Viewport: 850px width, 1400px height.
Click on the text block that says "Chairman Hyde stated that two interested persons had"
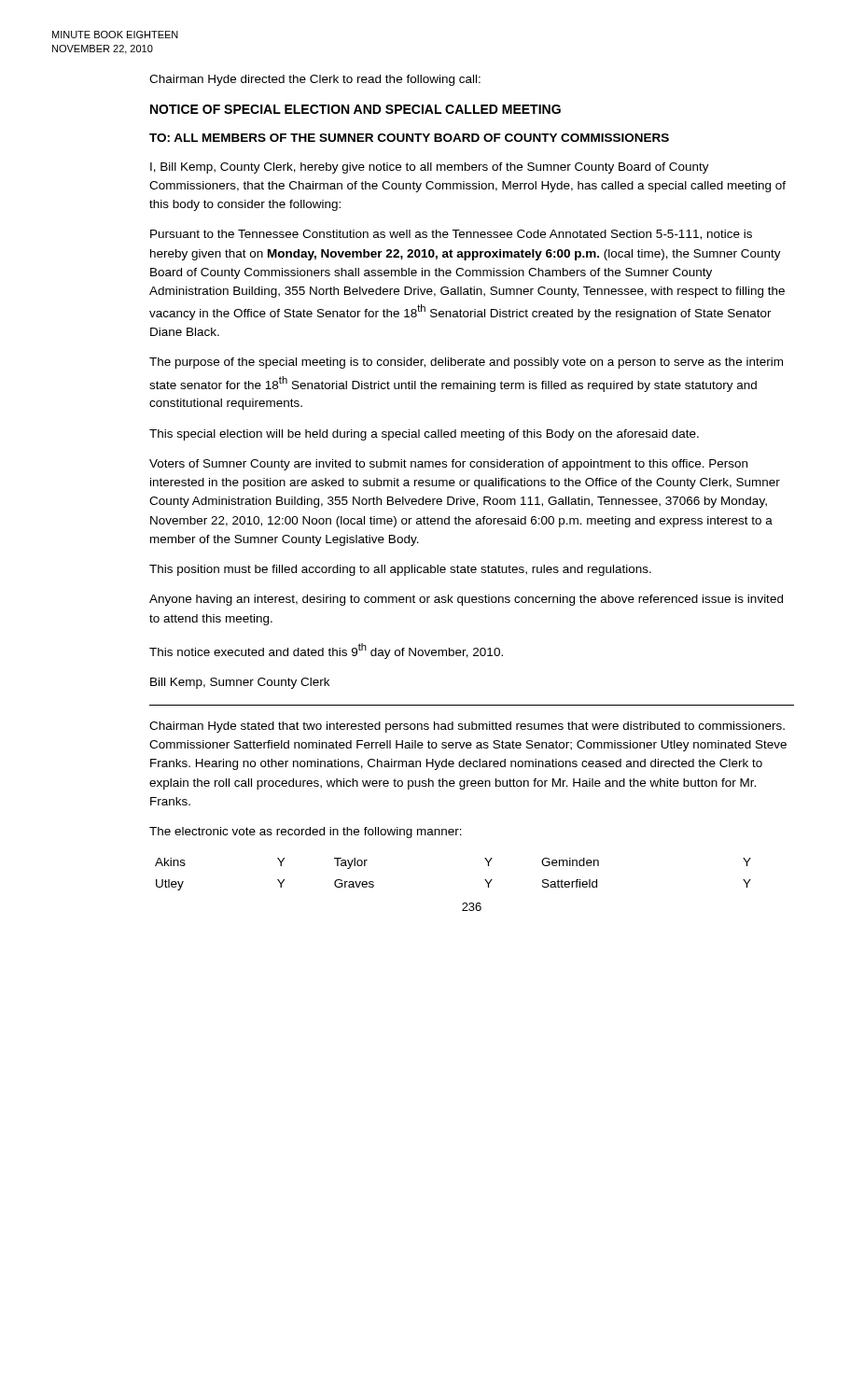[472, 764]
